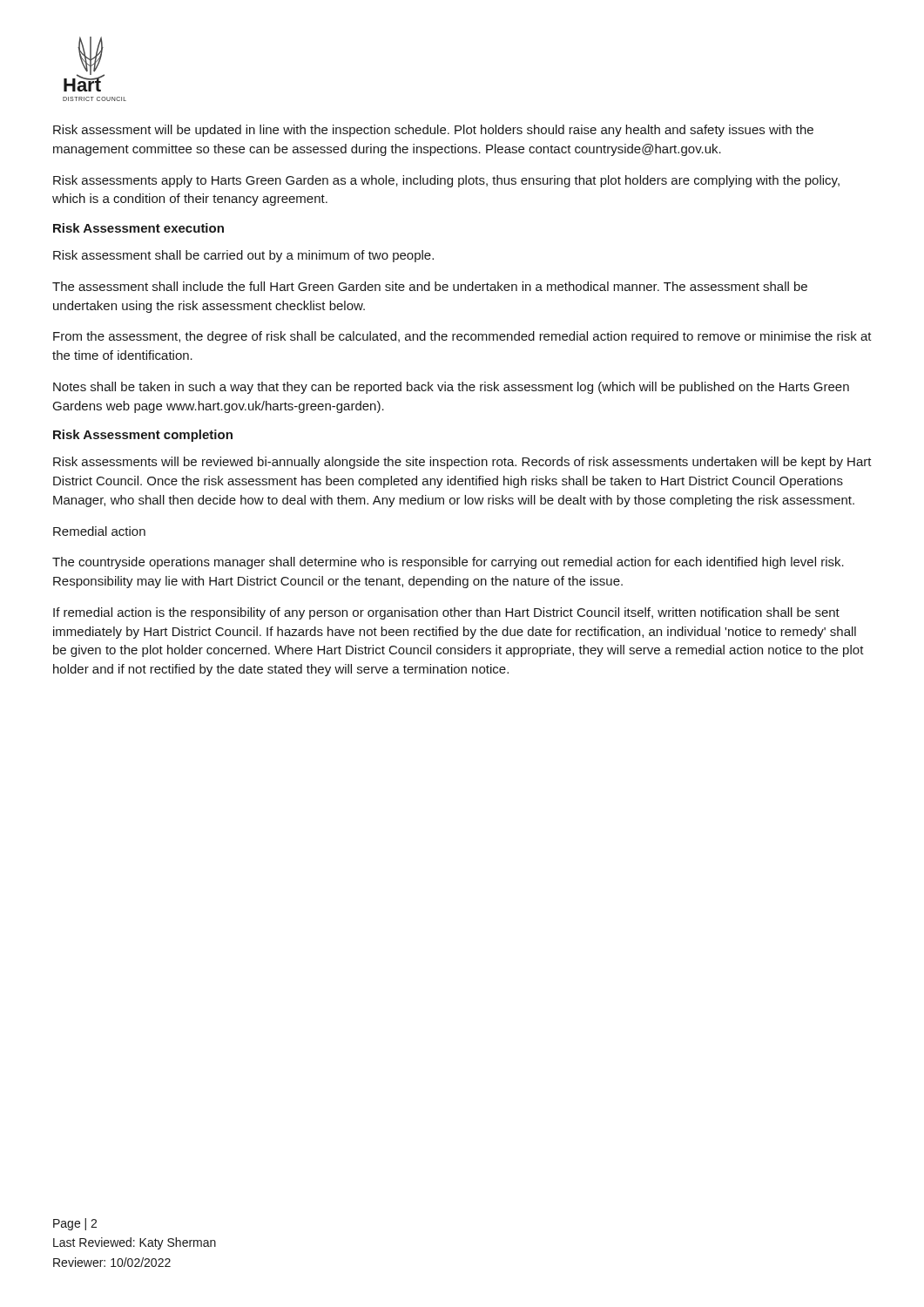Image resolution: width=924 pixels, height=1307 pixels.
Task: Click on the text block that reads "The countryside operations manager shall determine who"
Action: coord(448,571)
